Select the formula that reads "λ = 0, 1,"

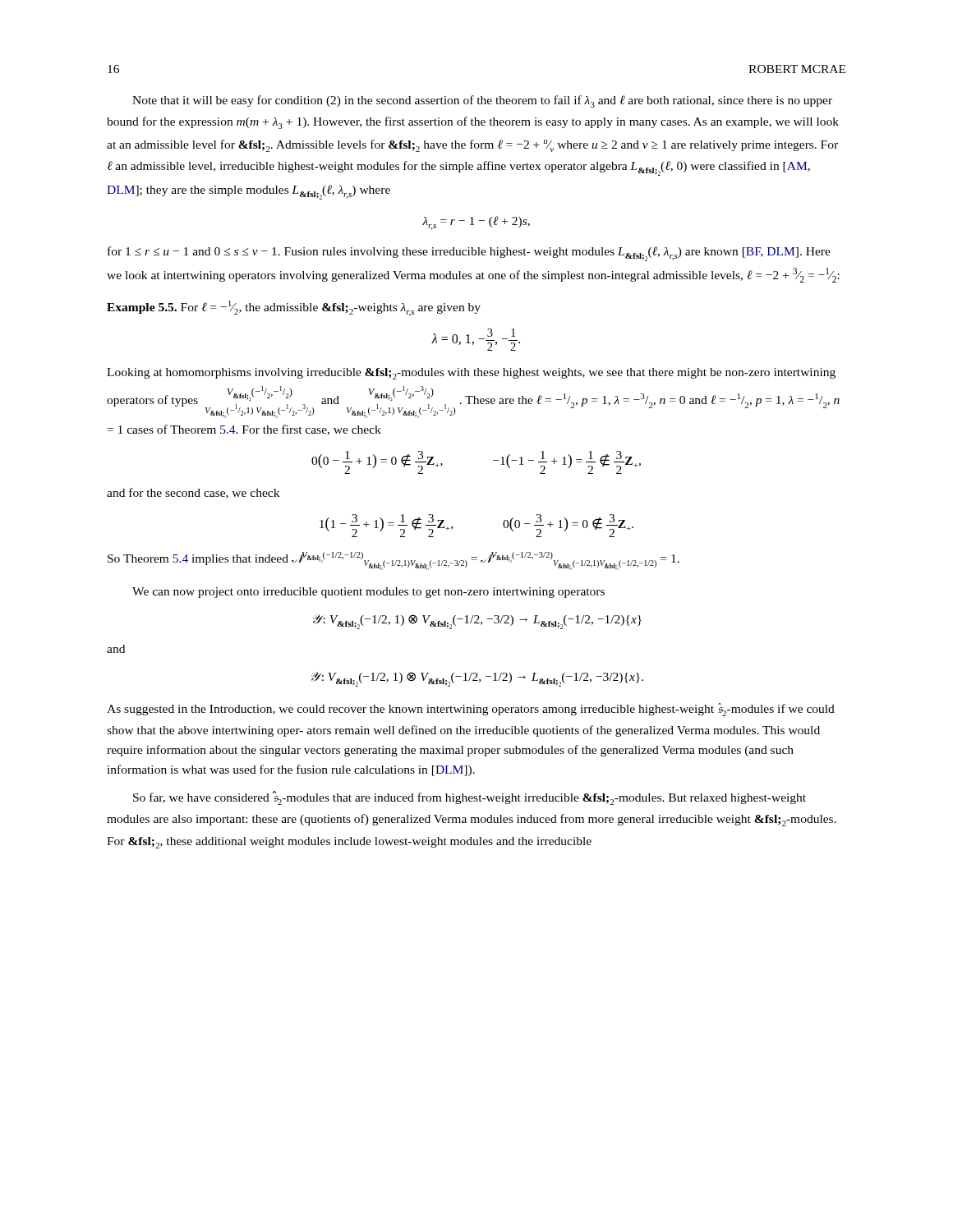tap(476, 340)
